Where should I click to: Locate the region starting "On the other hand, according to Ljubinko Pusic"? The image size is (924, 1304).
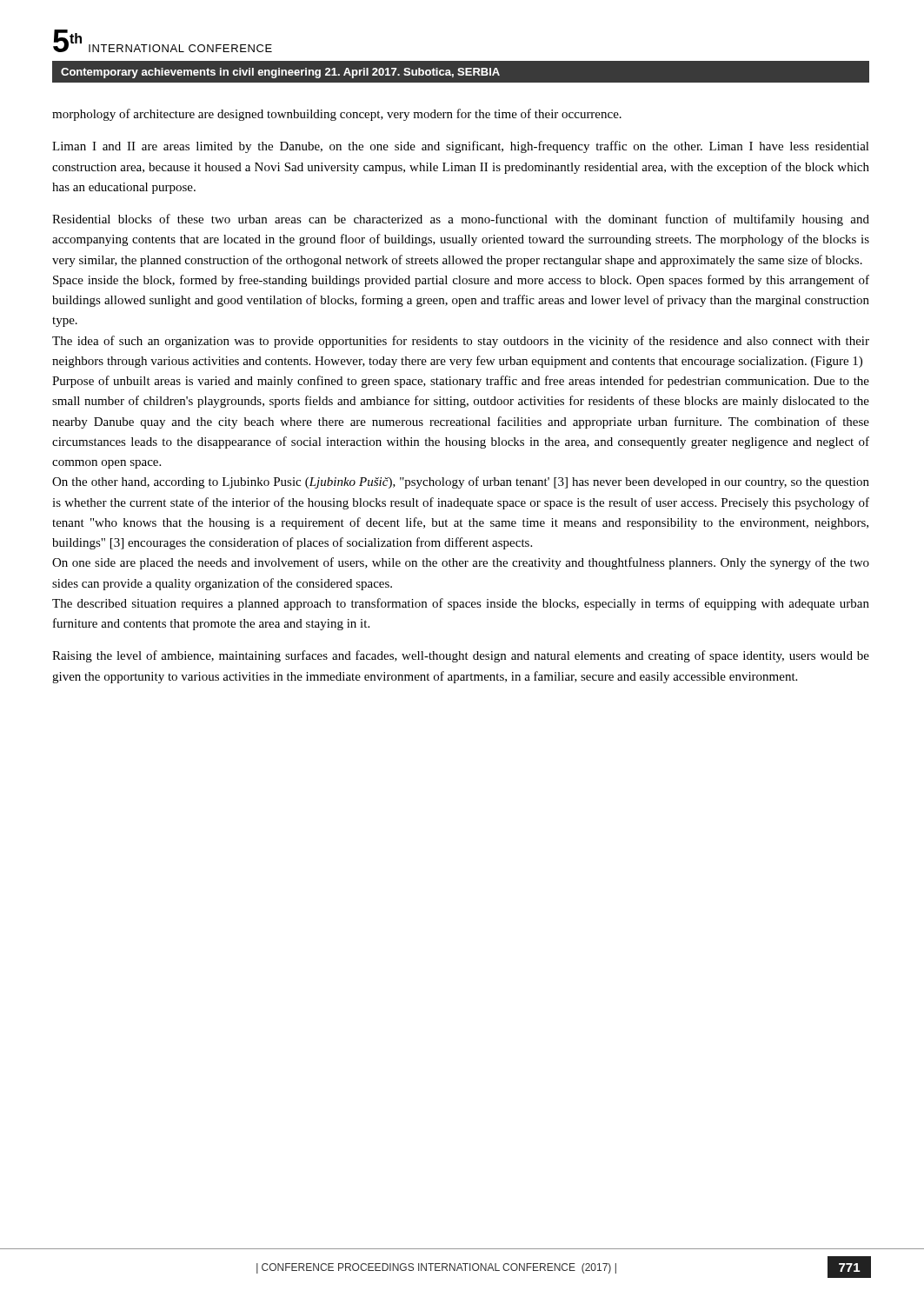(x=461, y=512)
